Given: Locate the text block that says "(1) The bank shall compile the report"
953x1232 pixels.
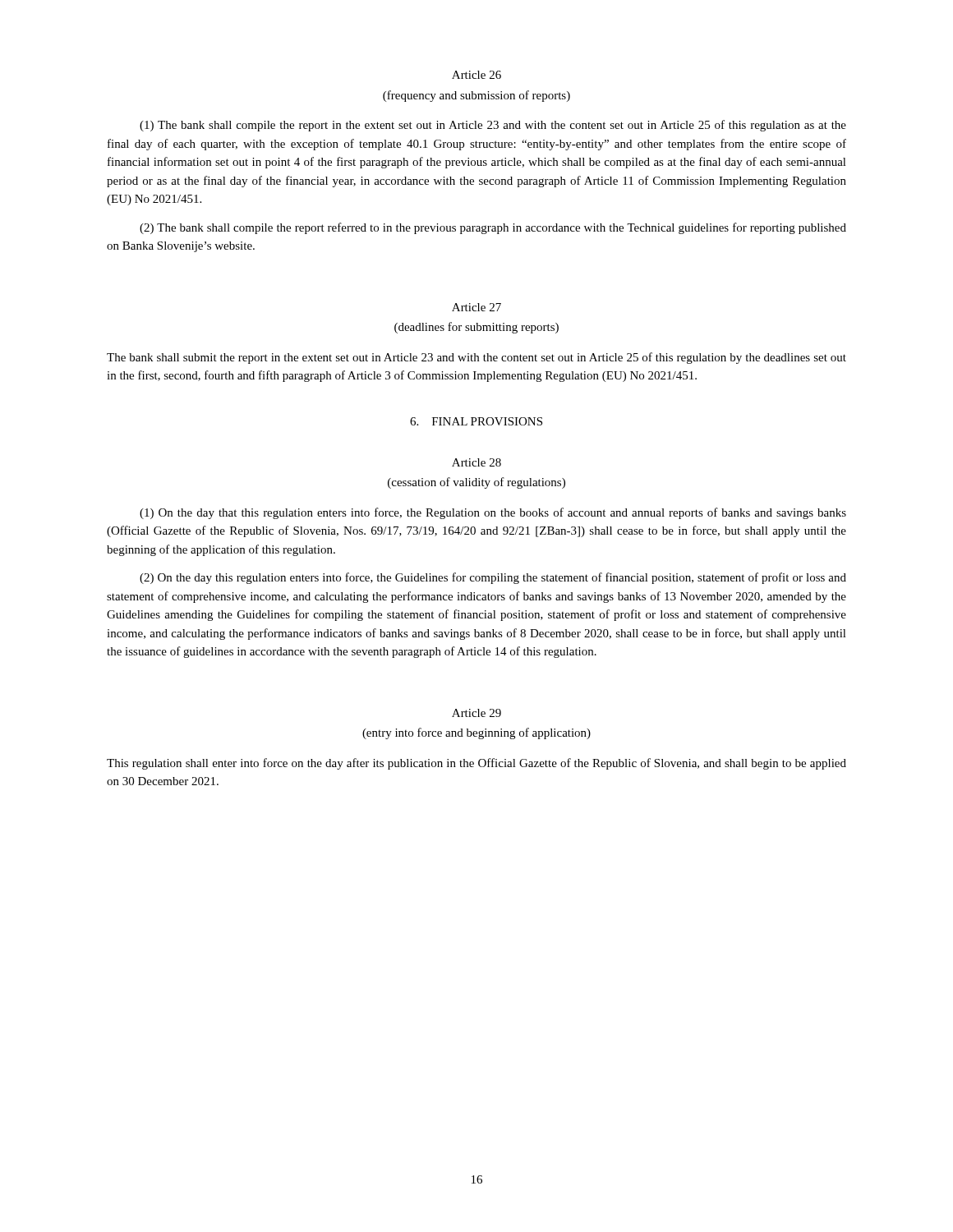Looking at the screenshot, I should point(476,162).
